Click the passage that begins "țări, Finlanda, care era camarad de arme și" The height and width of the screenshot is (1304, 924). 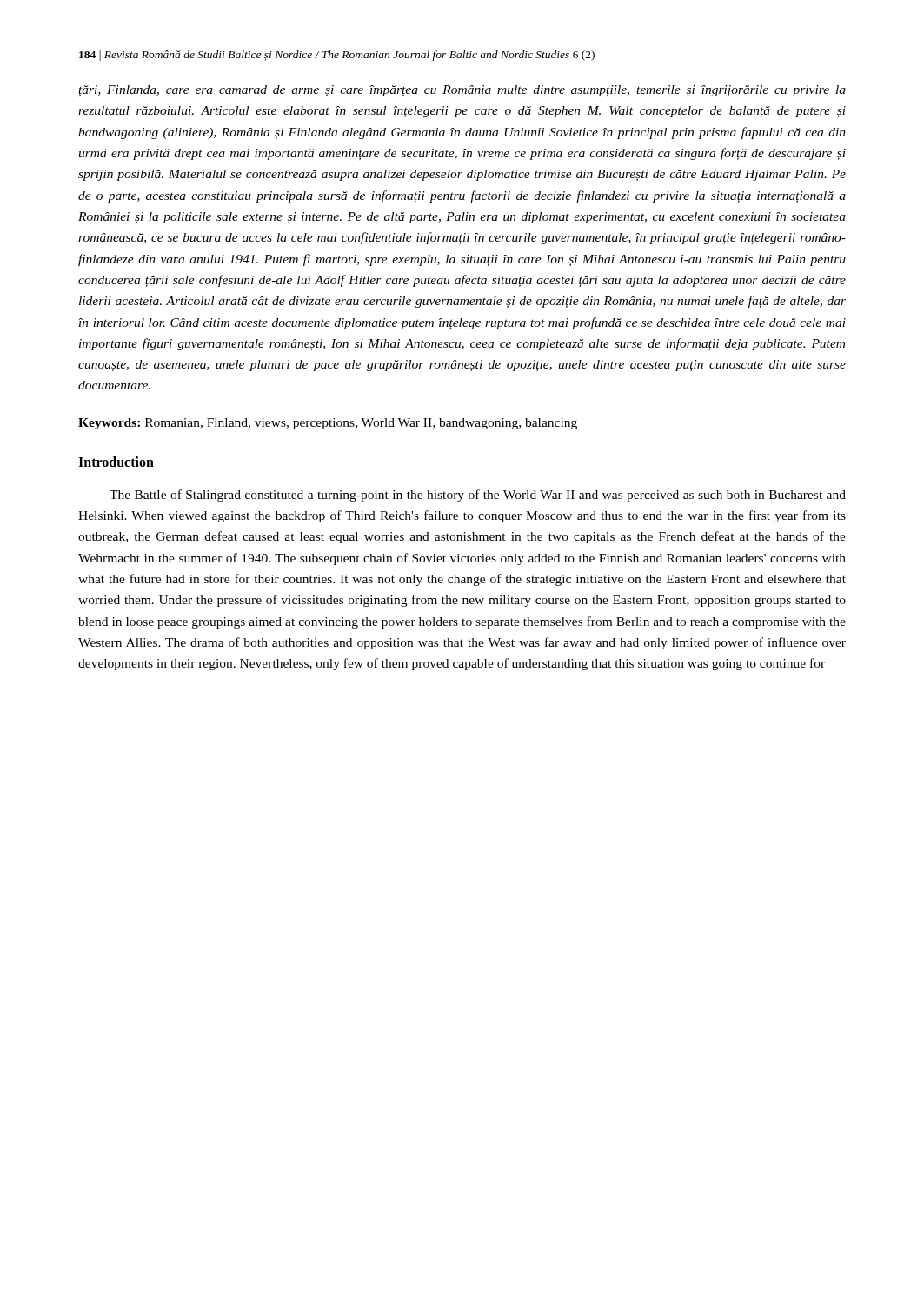[462, 237]
